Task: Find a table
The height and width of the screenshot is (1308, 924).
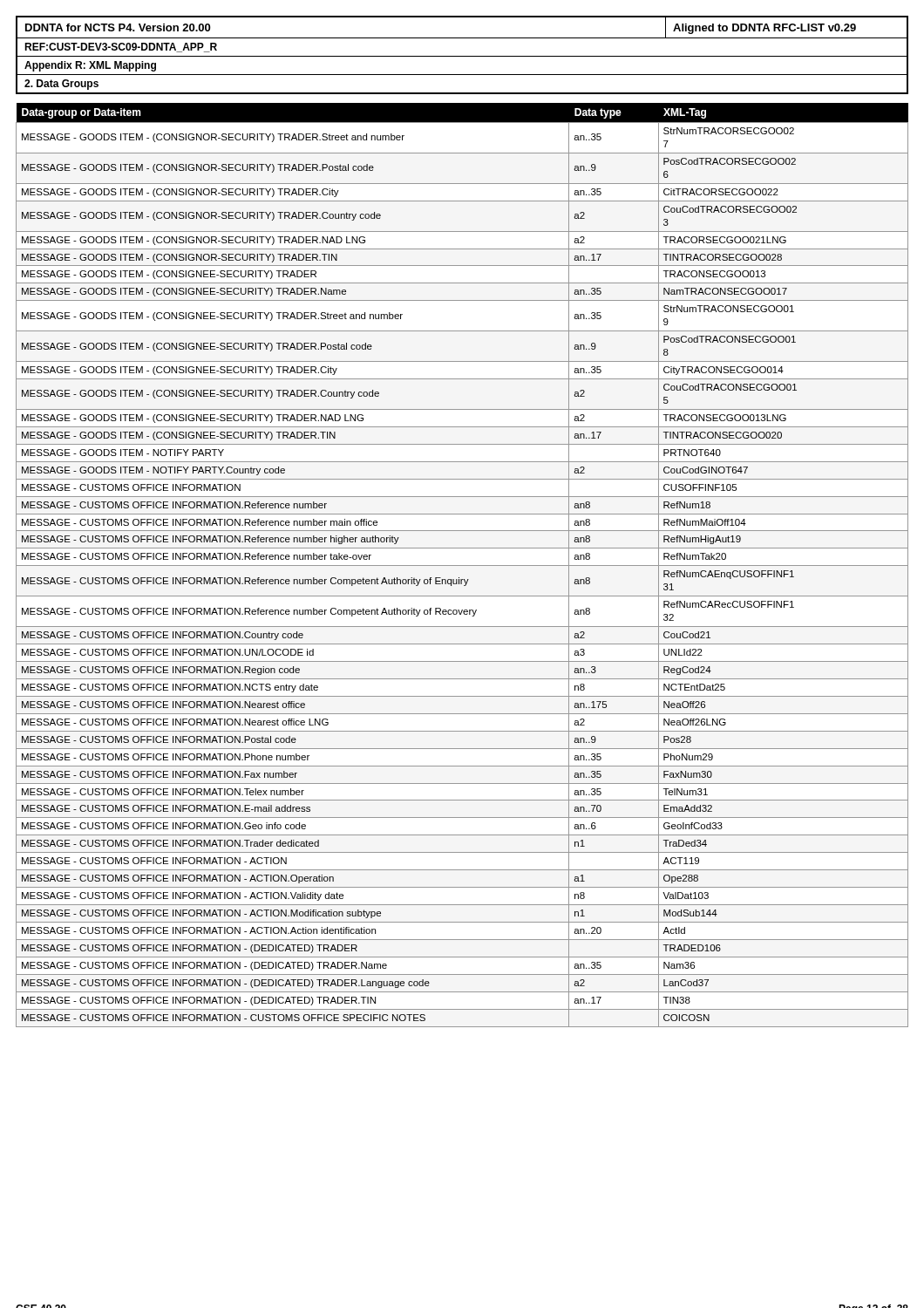Action: coord(462,565)
